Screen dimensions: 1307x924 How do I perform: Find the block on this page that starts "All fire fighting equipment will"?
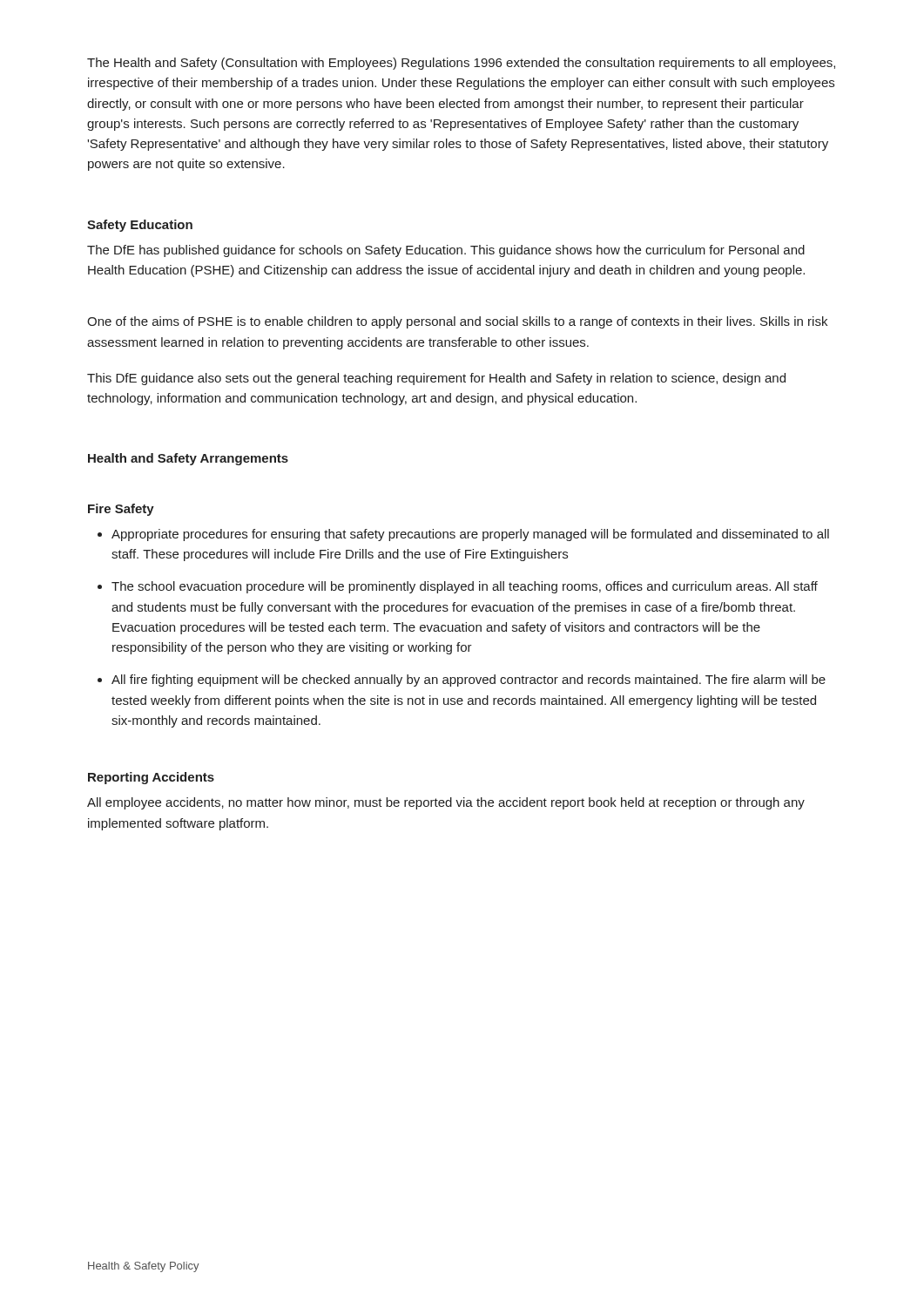469,700
